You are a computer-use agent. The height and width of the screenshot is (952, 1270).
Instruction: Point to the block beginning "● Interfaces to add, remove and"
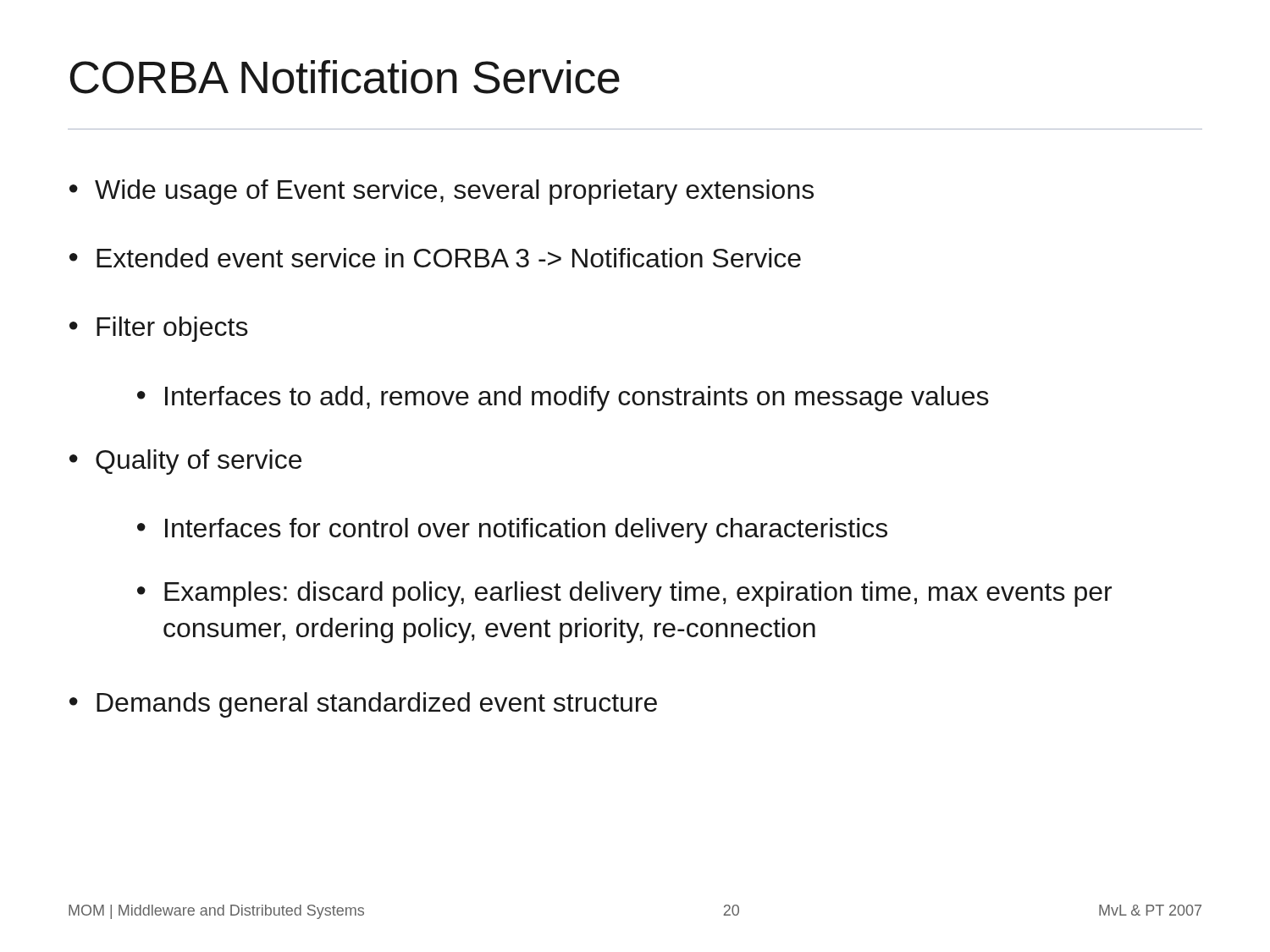point(669,396)
